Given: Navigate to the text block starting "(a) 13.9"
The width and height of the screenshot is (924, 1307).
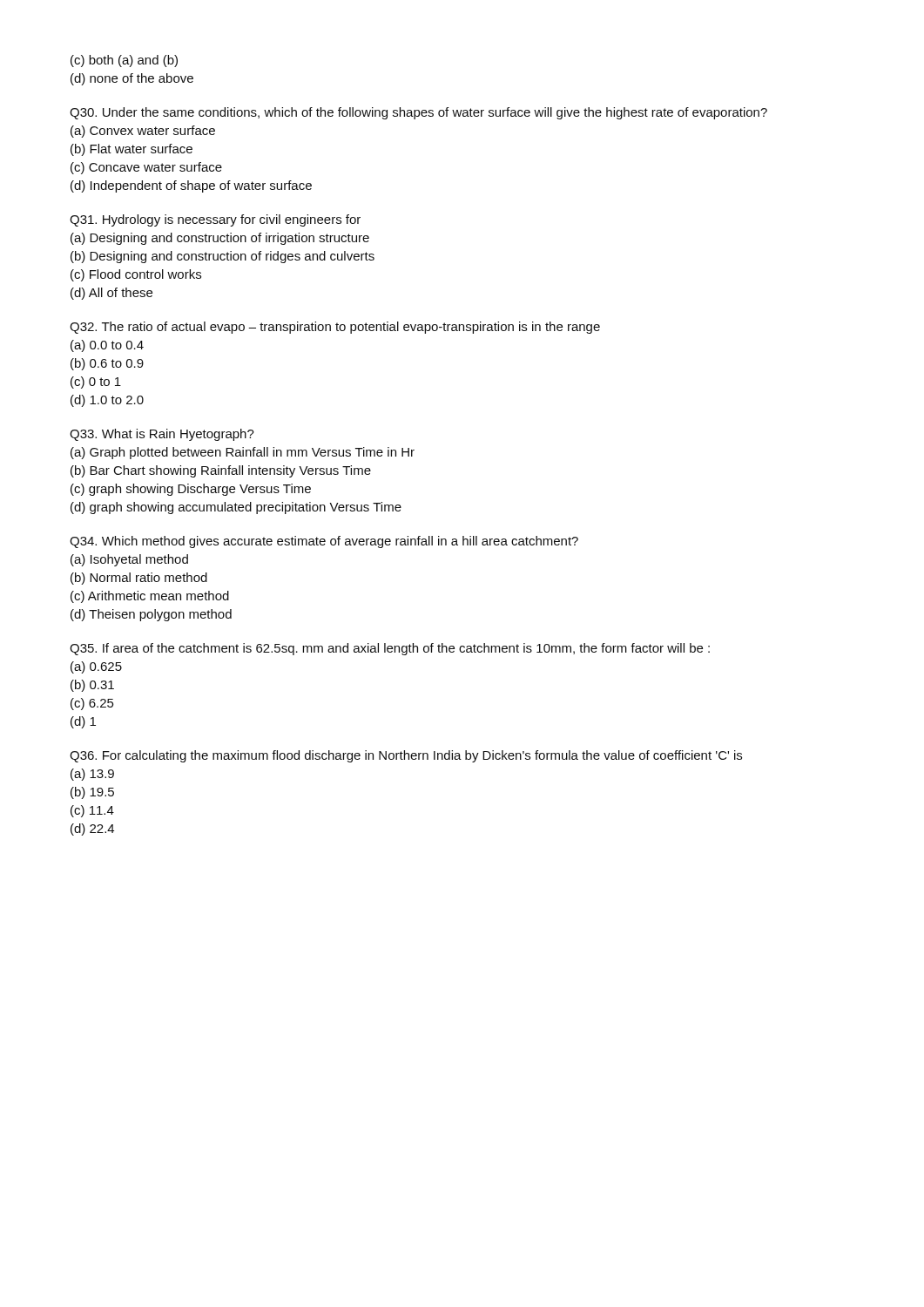Looking at the screenshot, I should click(x=92, y=773).
